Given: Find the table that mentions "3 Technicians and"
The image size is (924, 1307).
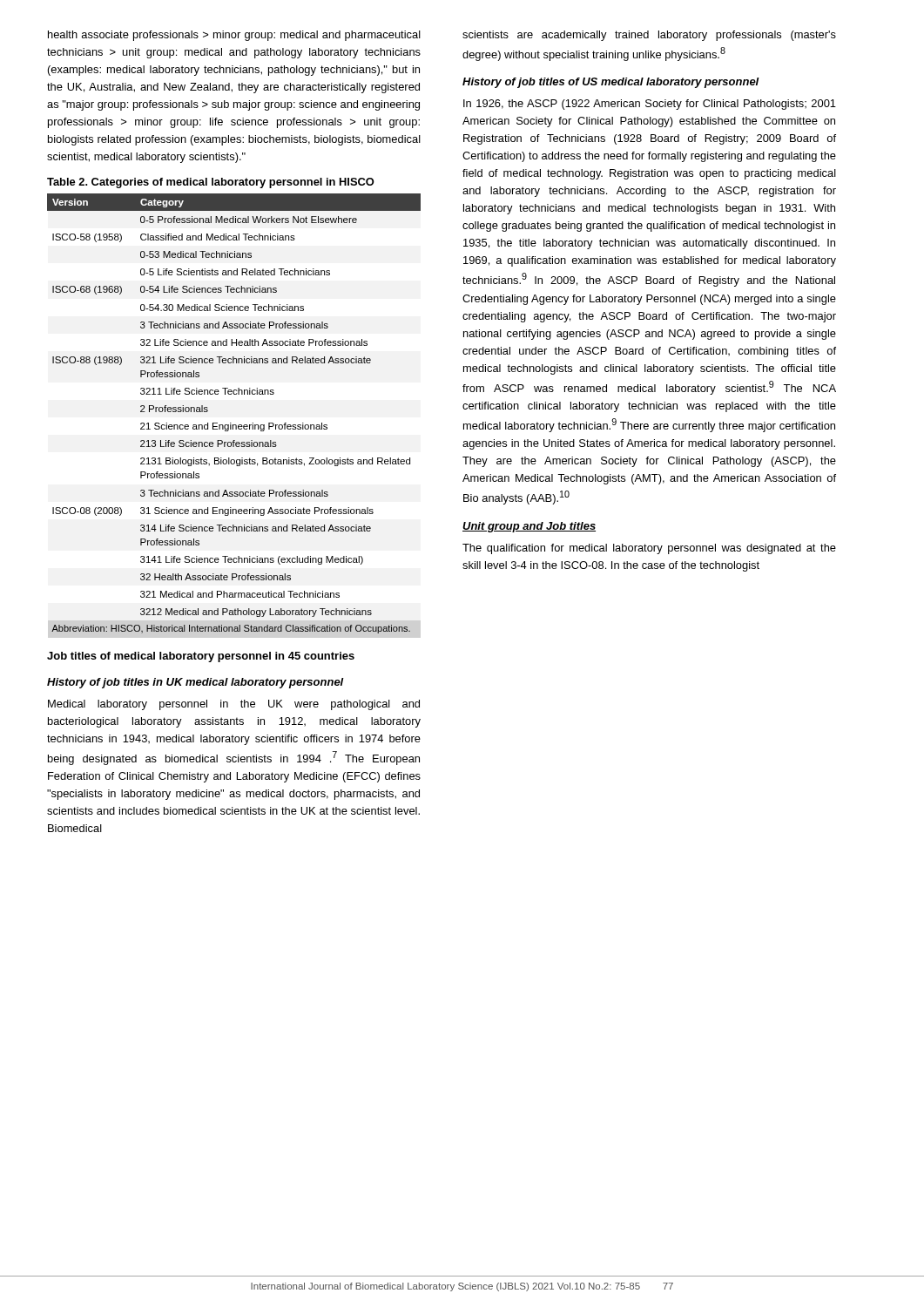Looking at the screenshot, I should 234,415.
